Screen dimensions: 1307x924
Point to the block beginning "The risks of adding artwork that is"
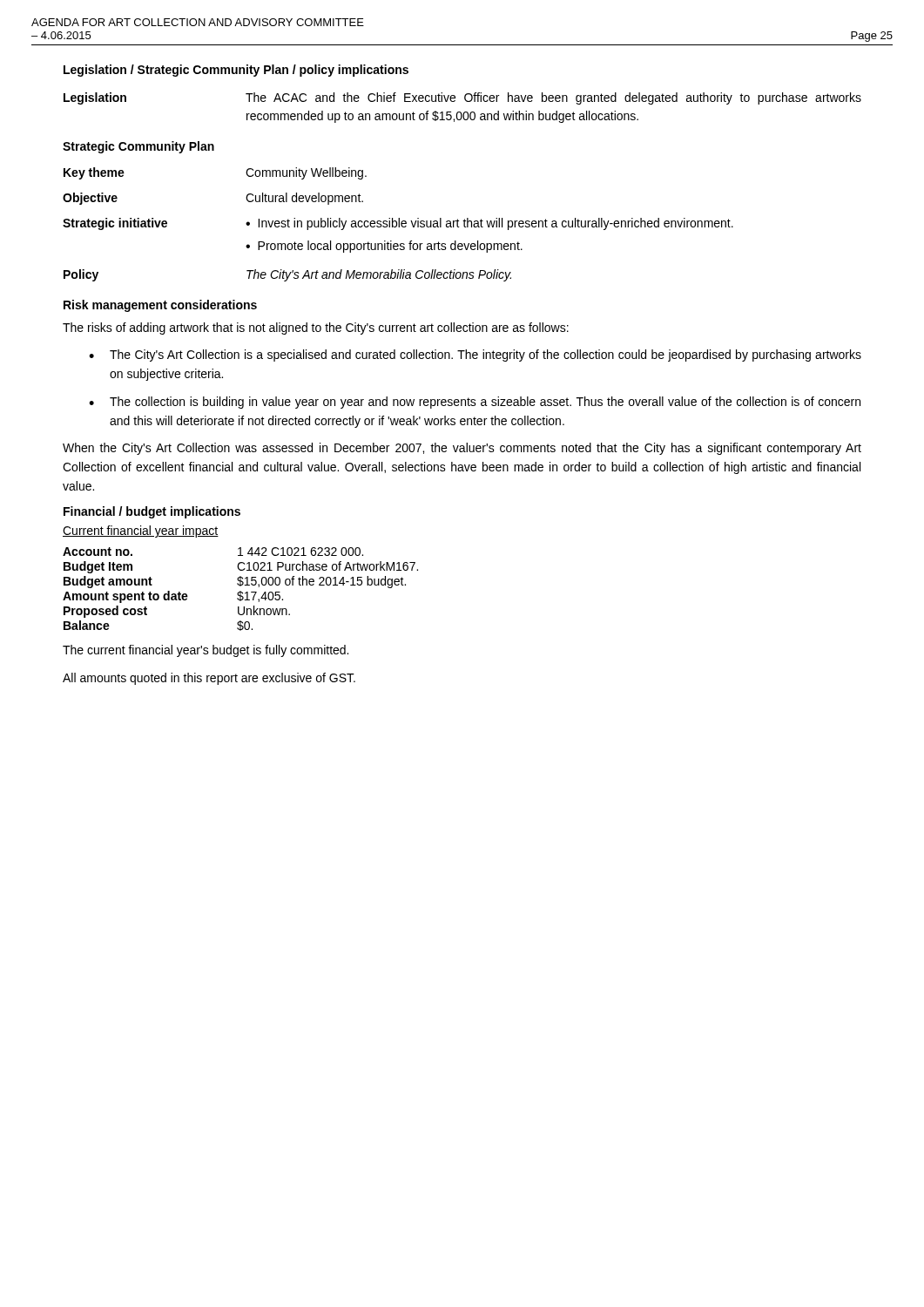point(316,327)
